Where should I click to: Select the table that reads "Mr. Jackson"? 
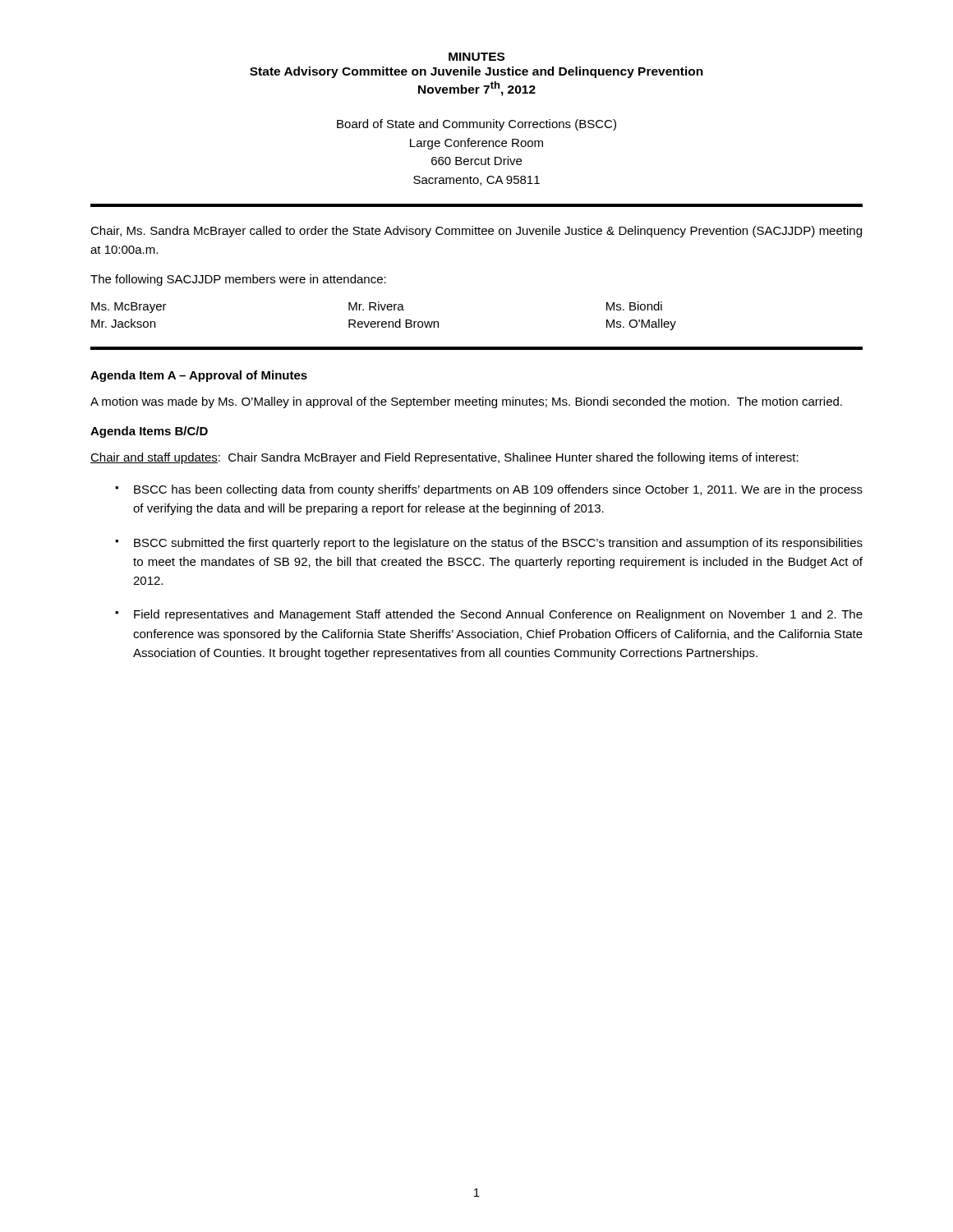[476, 314]
